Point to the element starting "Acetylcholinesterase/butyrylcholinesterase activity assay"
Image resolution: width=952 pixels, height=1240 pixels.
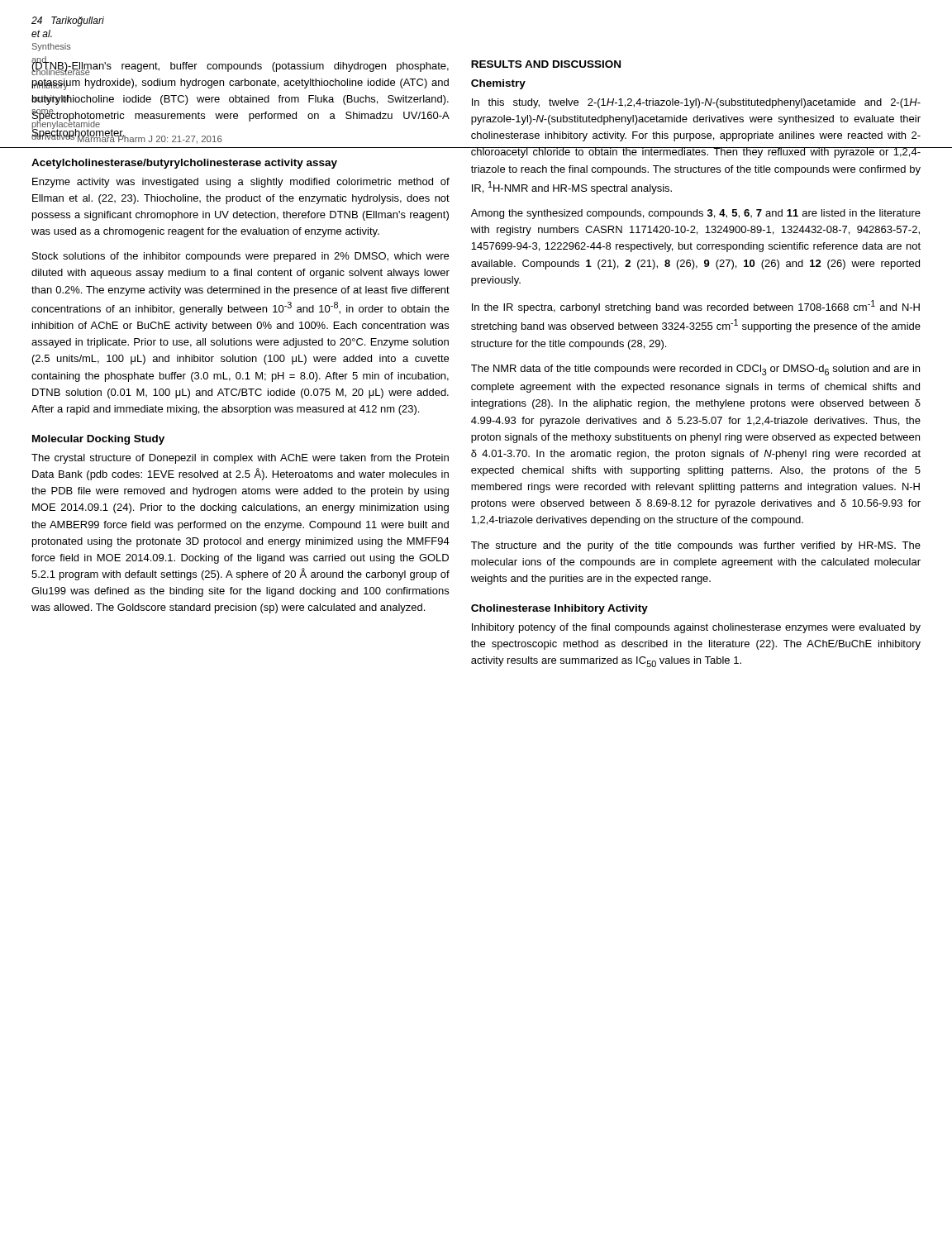[x=184, y=162]
